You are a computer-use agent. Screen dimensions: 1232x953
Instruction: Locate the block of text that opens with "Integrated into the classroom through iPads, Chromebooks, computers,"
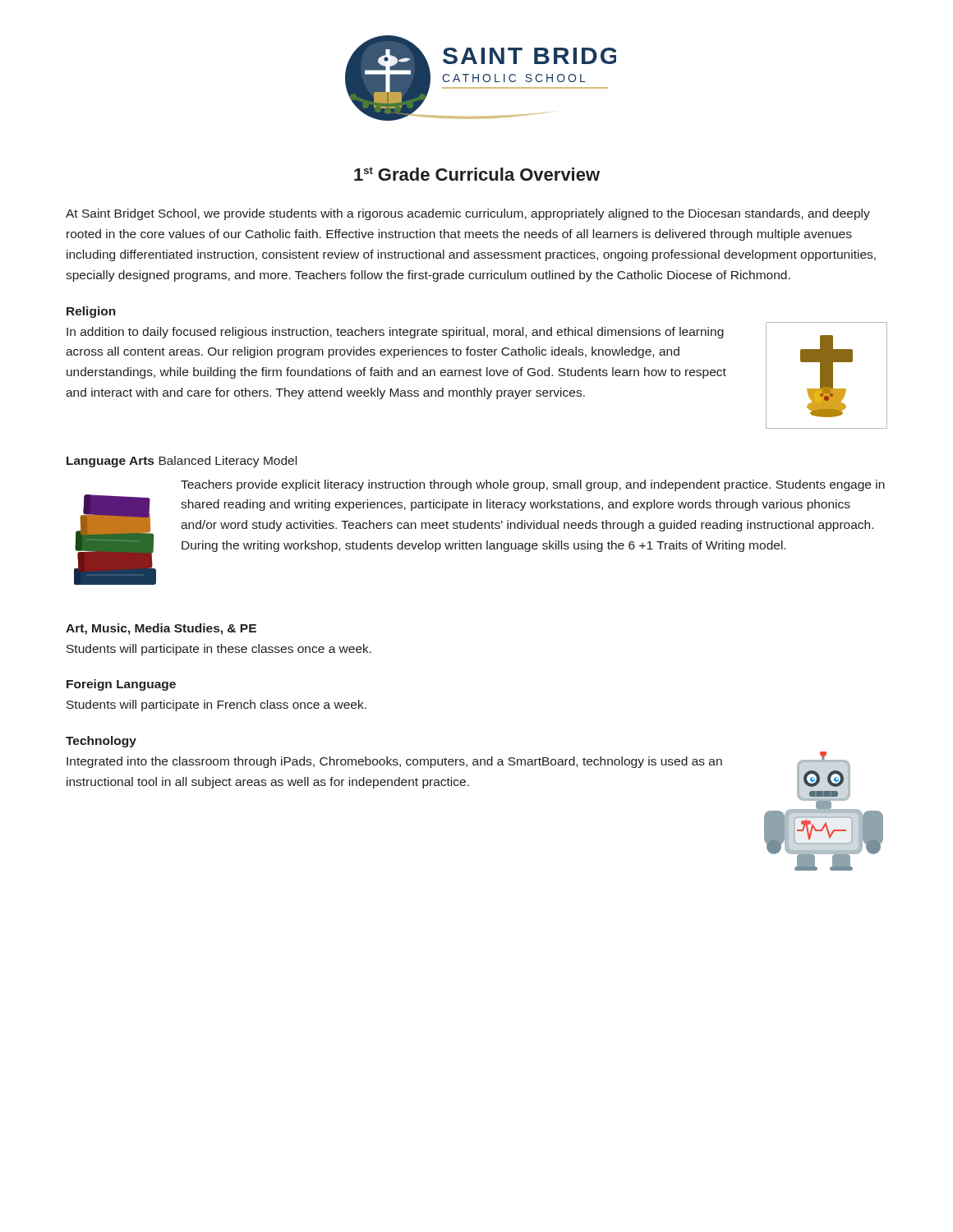coord(394,771)
